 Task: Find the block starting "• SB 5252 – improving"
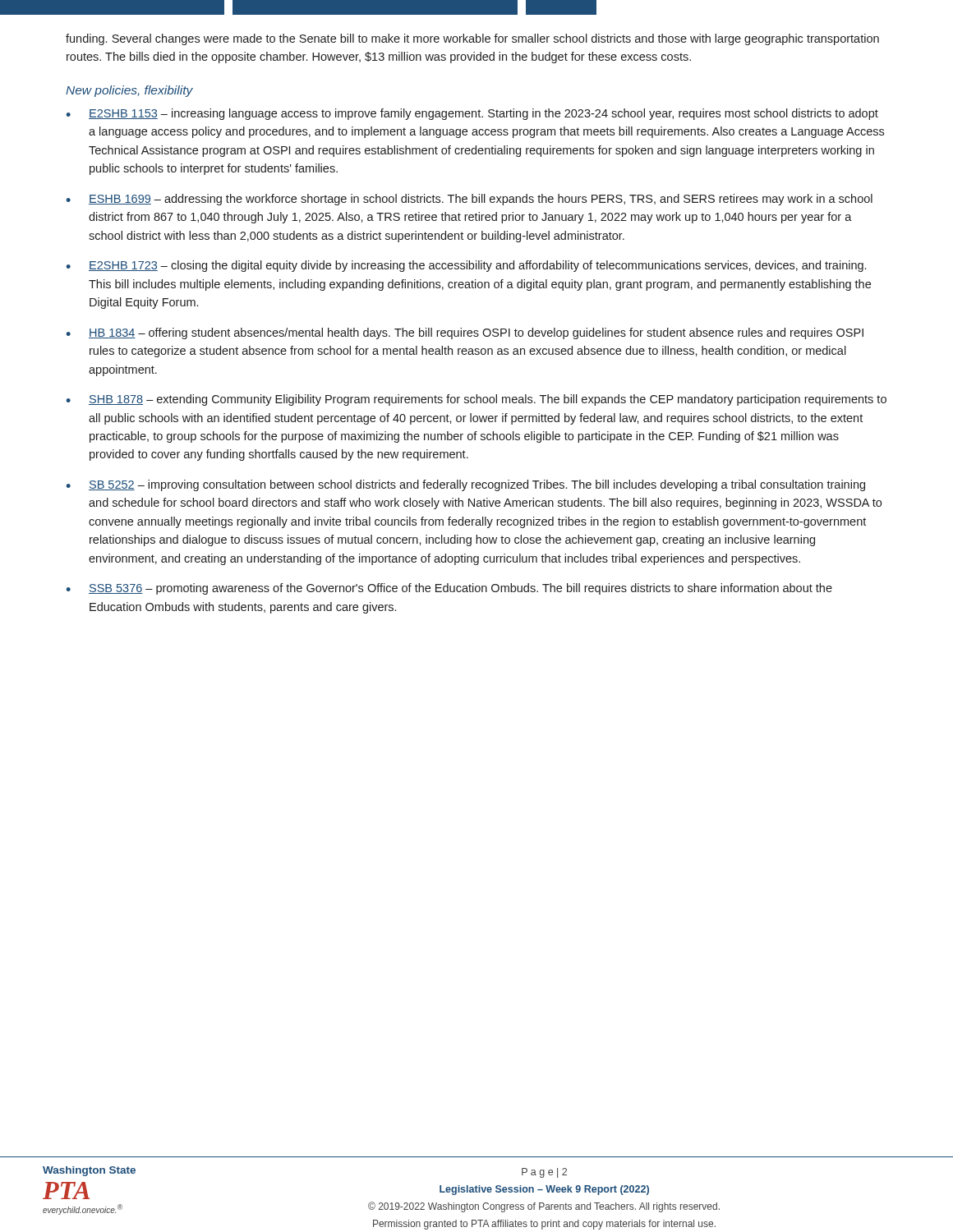coord(476,522)
